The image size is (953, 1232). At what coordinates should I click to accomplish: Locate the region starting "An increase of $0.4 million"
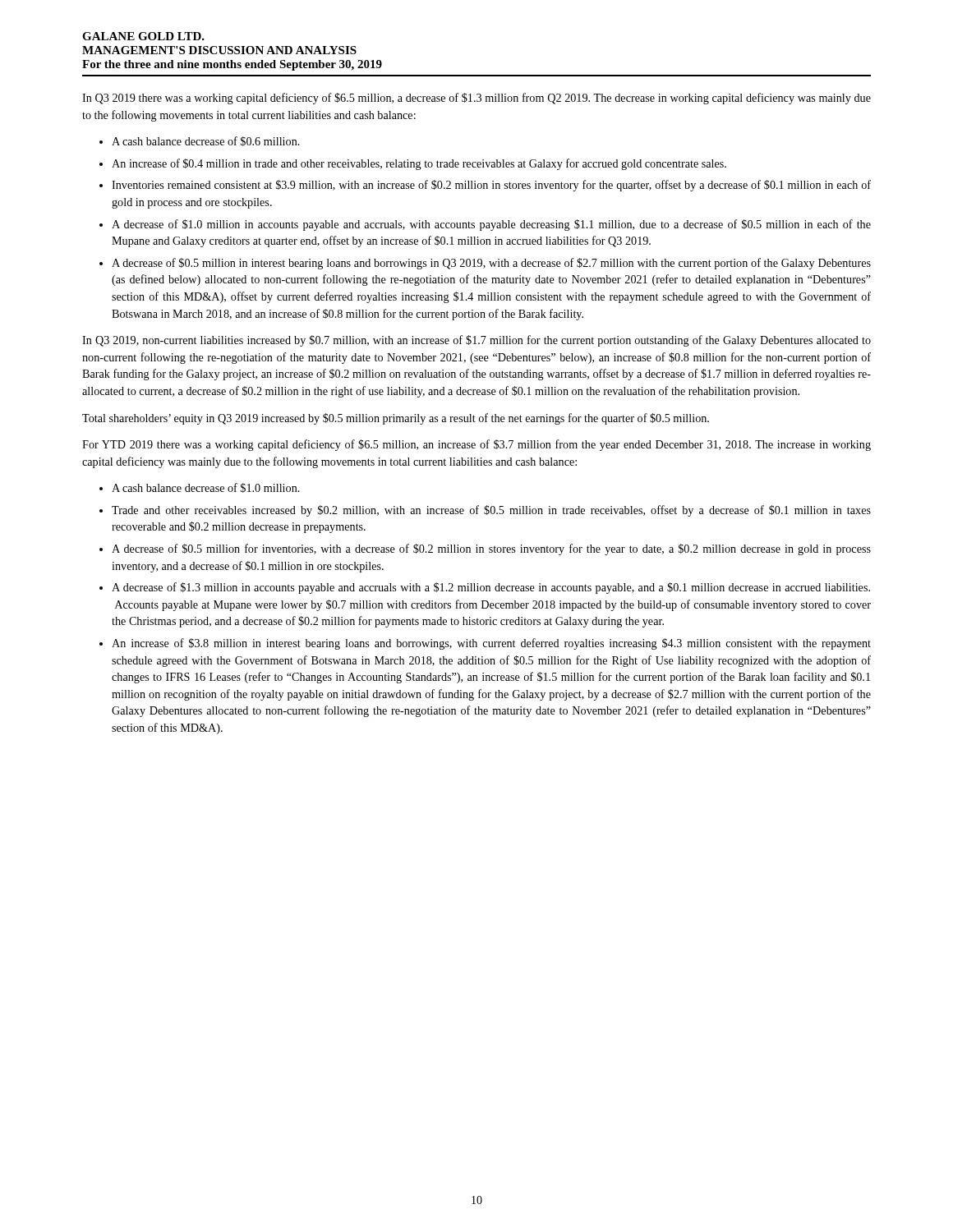coord(419,163)
